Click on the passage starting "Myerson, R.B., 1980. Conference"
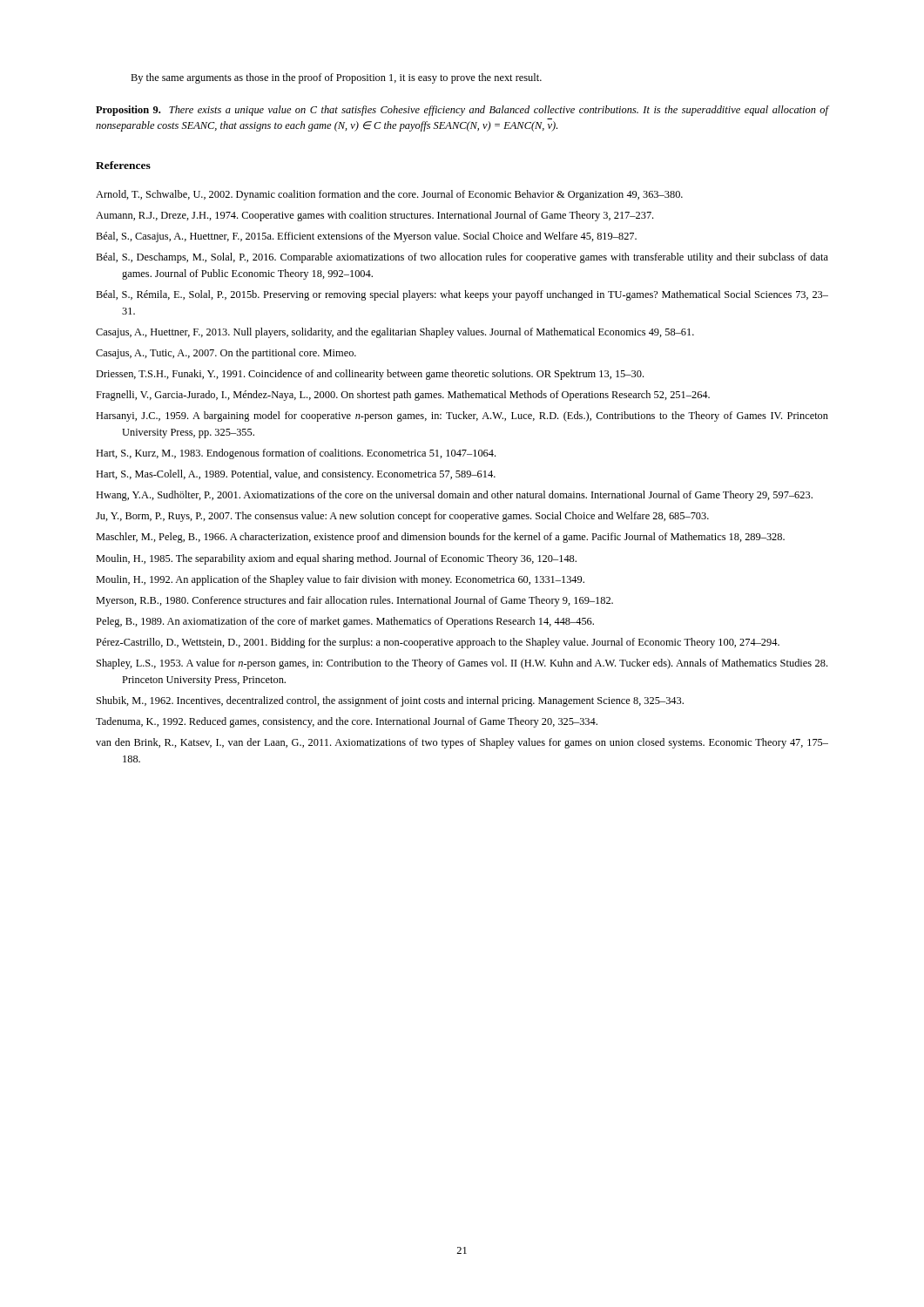The height and width of the screenshot is (1307, 924). [355, 600]
